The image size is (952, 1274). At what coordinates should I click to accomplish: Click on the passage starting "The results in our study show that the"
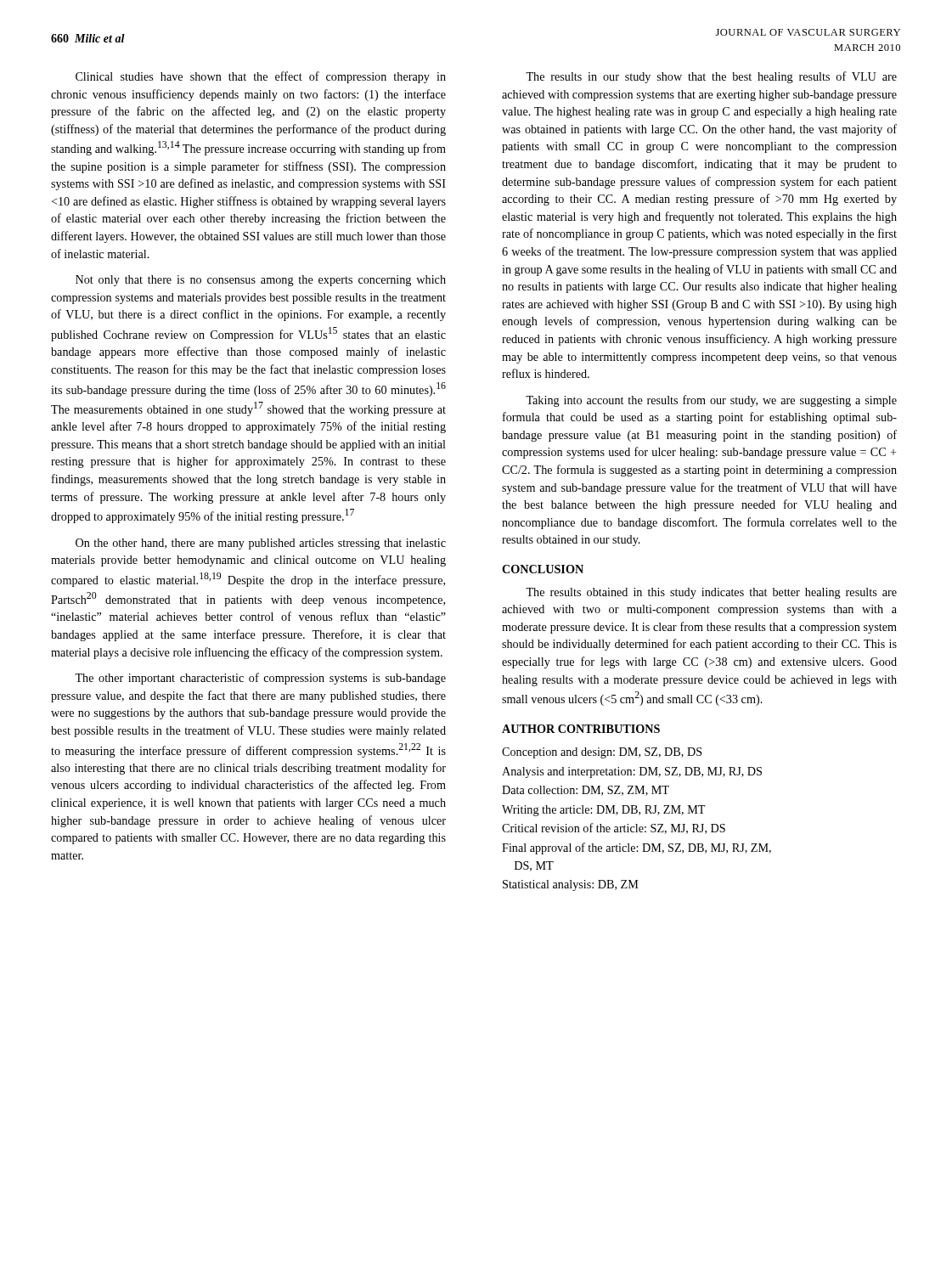point(699,225)
